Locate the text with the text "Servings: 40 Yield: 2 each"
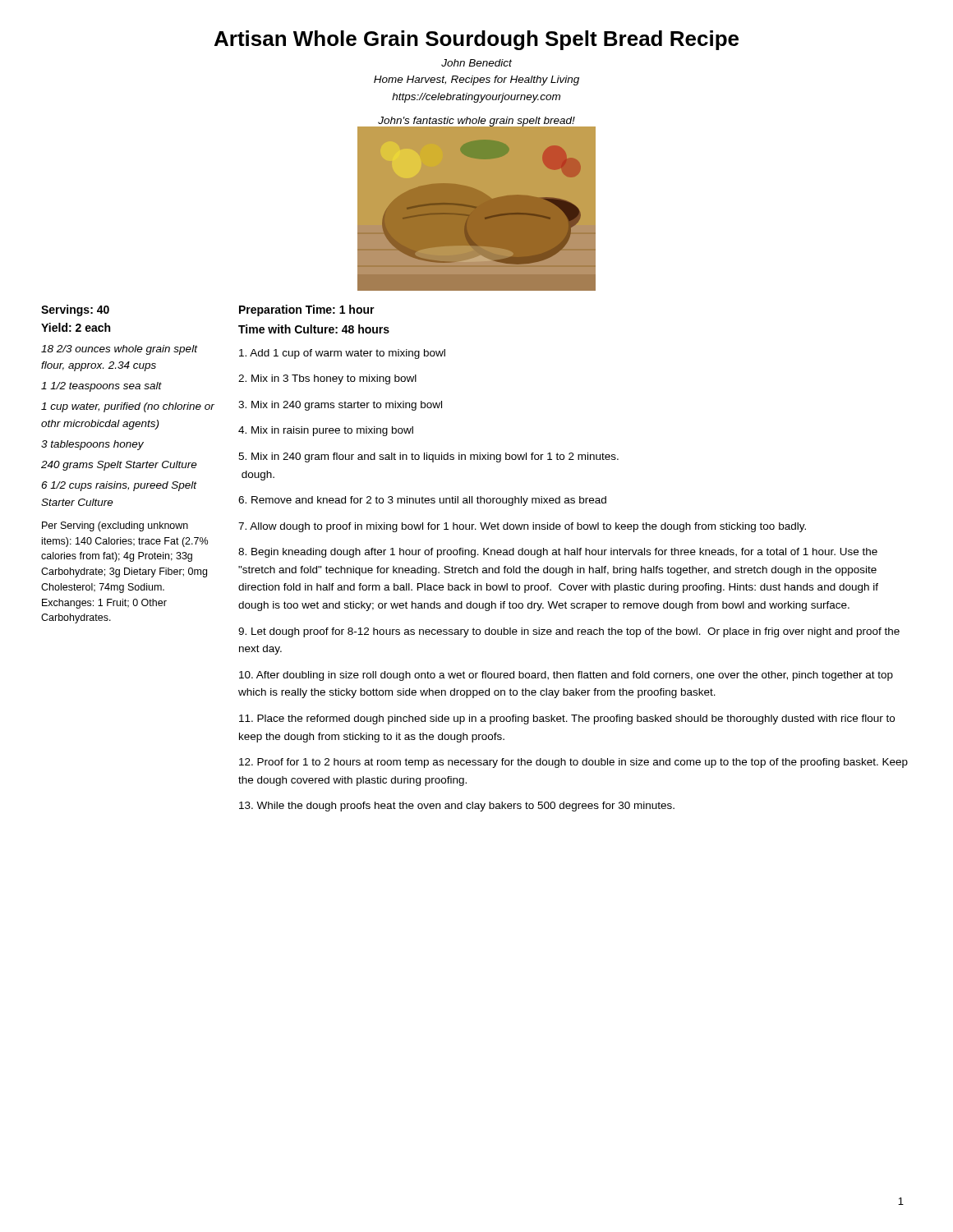This screenshot has width=953, height=1232. point(76,319)
